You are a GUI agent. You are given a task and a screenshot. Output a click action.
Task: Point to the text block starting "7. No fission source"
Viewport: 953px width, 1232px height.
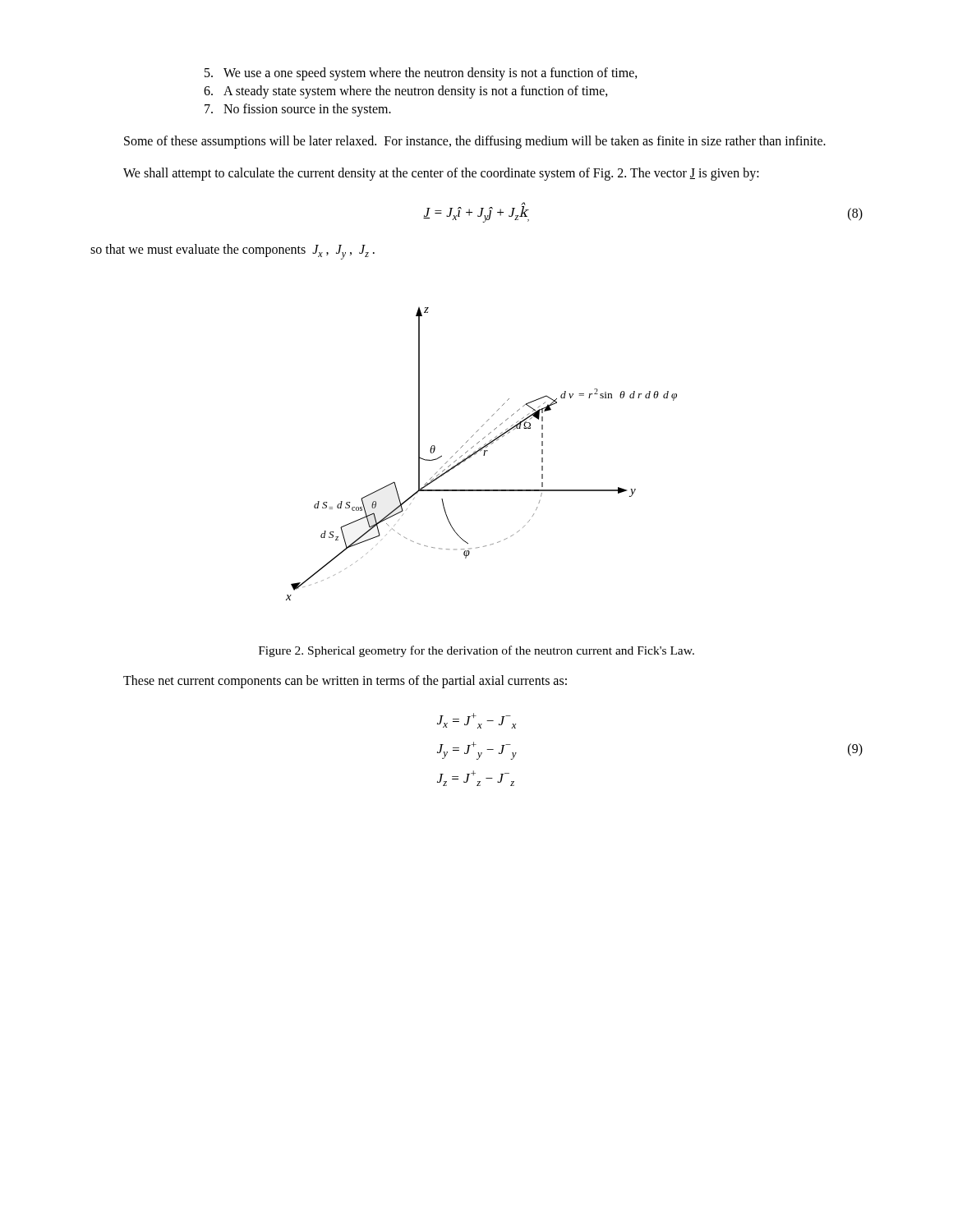tap(290, 109)
